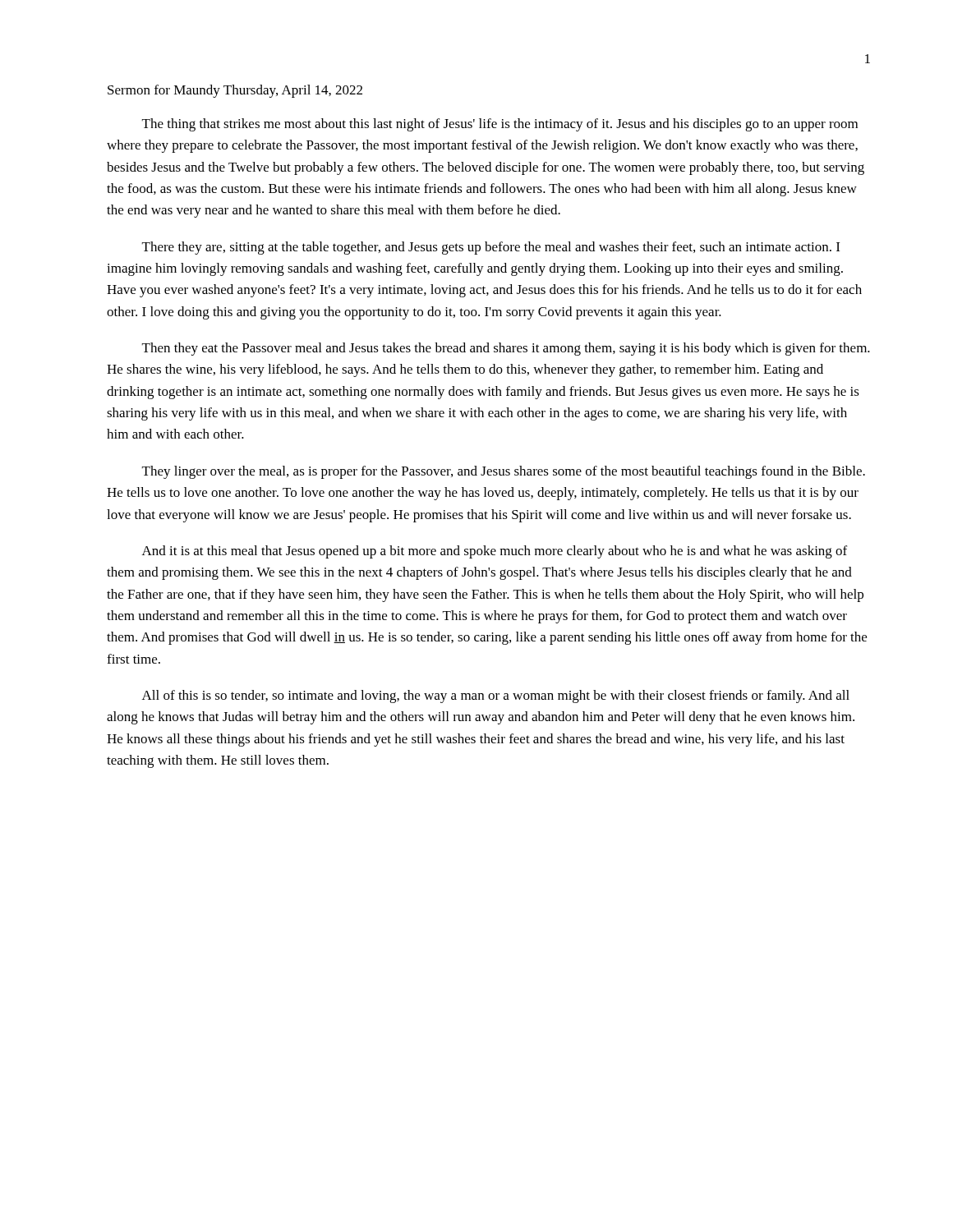Locate the block of text that opens with "The thing that"

pos(489,167)
